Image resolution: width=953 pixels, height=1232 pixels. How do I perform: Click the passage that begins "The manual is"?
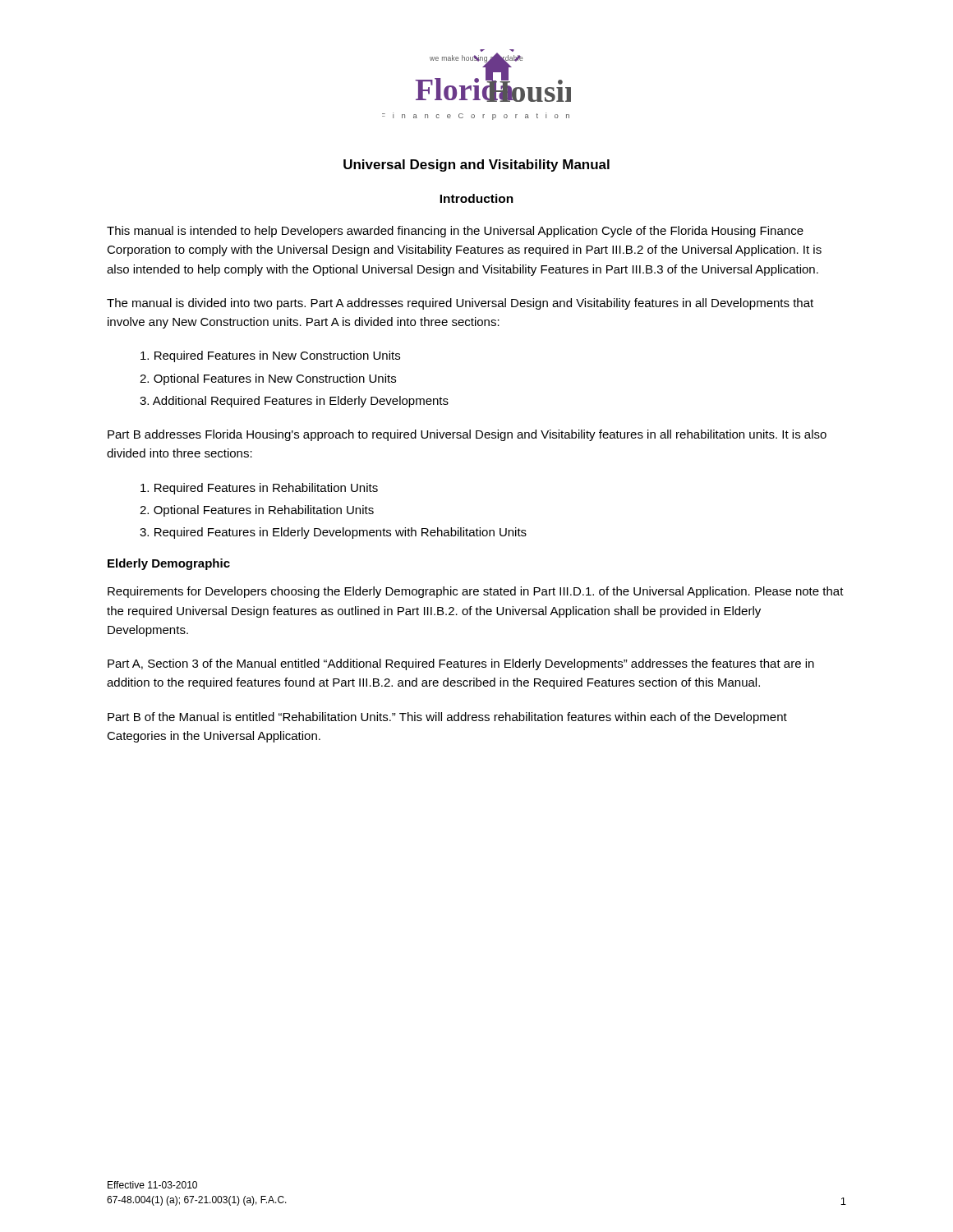(460, 312)
